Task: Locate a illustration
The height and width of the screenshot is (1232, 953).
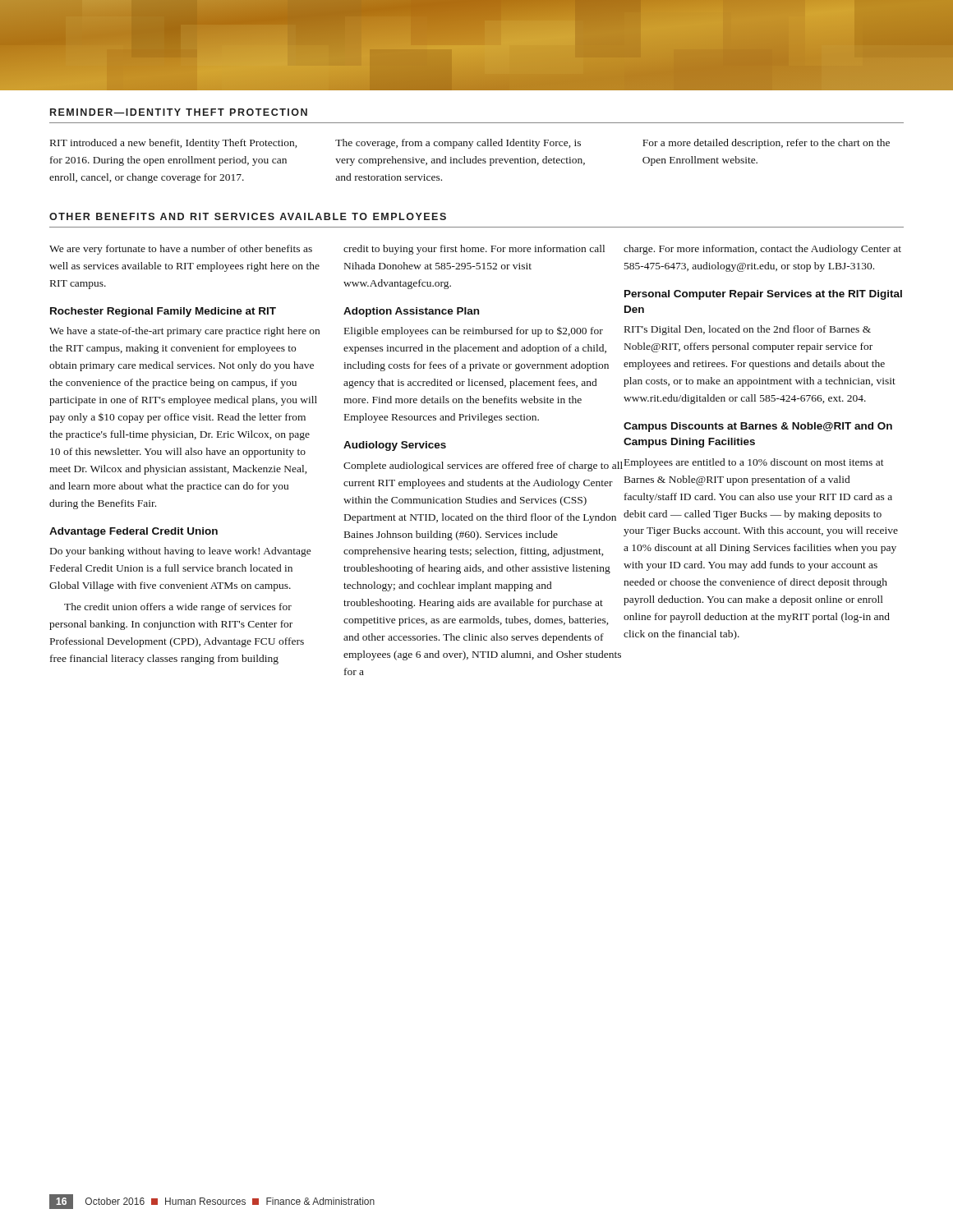Action: 476,45
